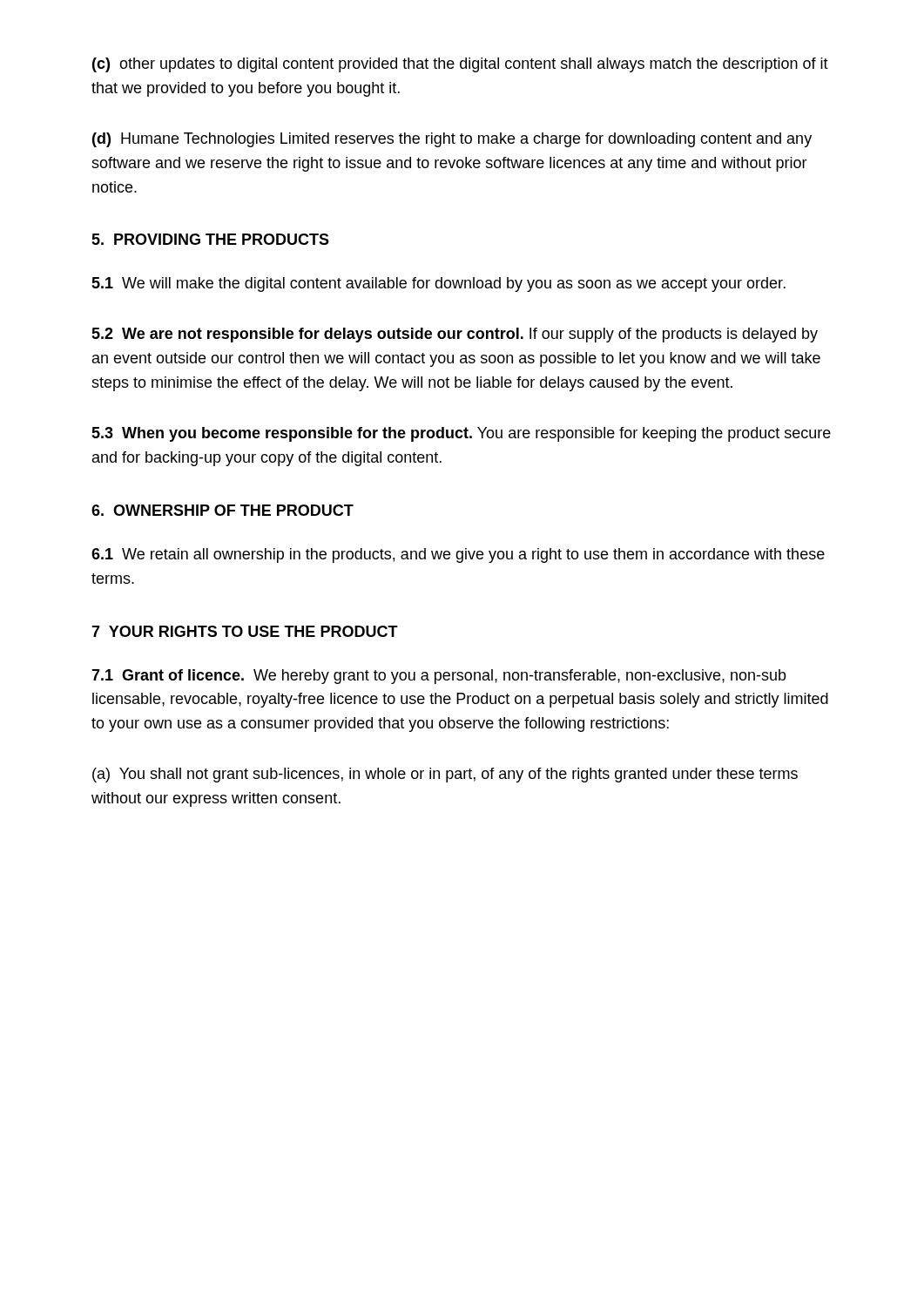Point to the section header beginning "5. PROVIDING THE"

pyautogui.click(x=210, y=240)
